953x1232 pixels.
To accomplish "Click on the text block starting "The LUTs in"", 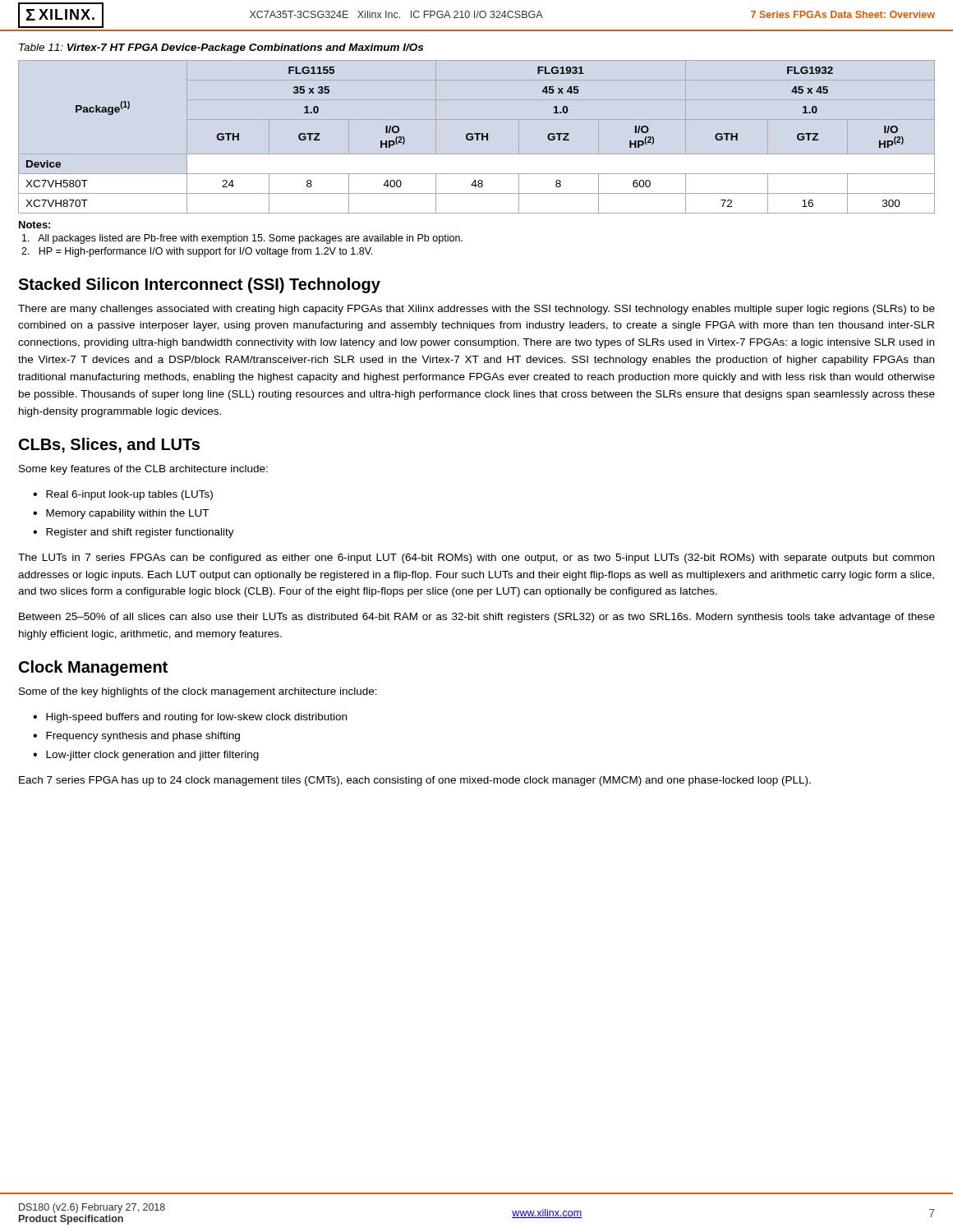I will 476,574.
